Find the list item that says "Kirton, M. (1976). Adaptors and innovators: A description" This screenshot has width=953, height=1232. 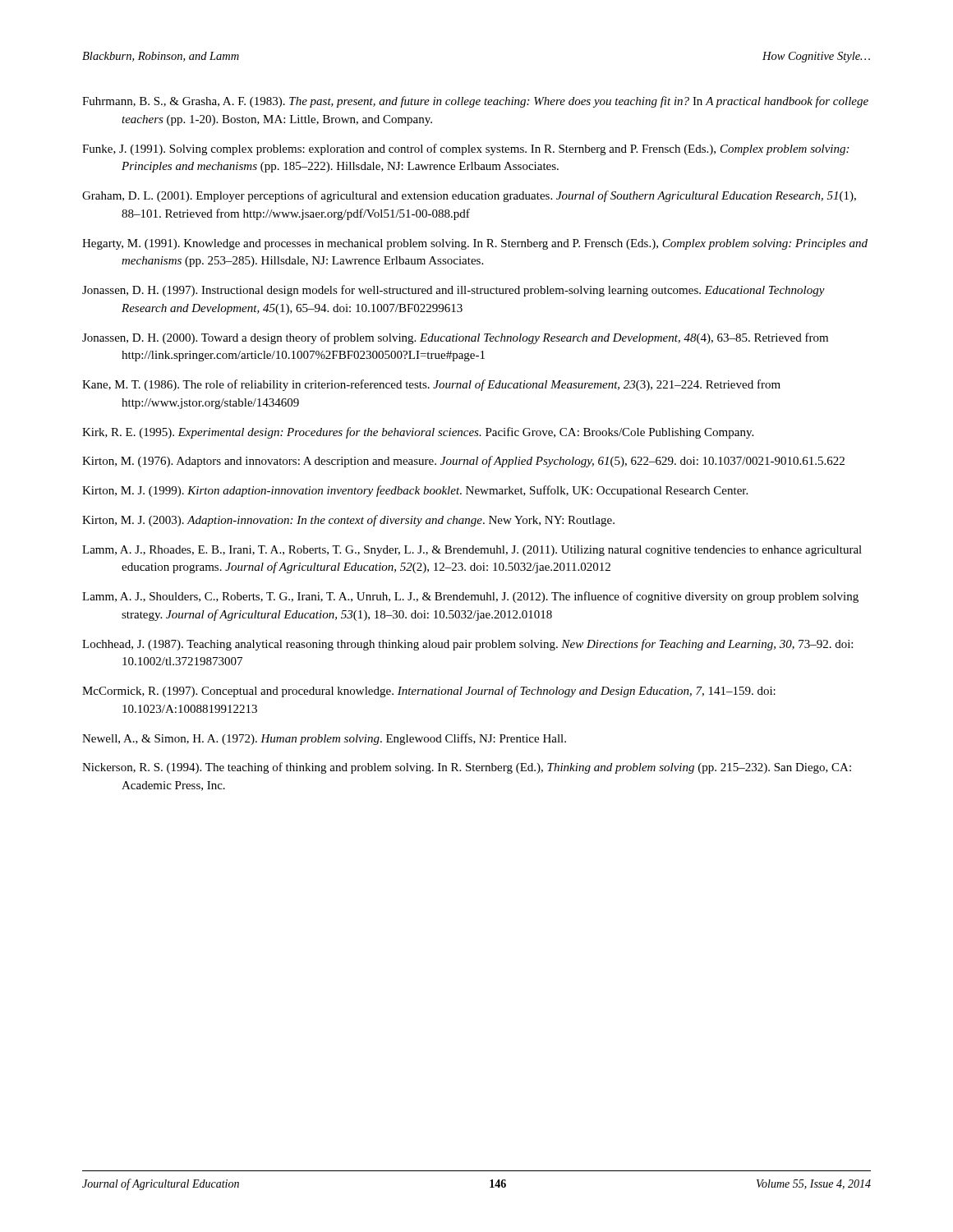point(464,461)
